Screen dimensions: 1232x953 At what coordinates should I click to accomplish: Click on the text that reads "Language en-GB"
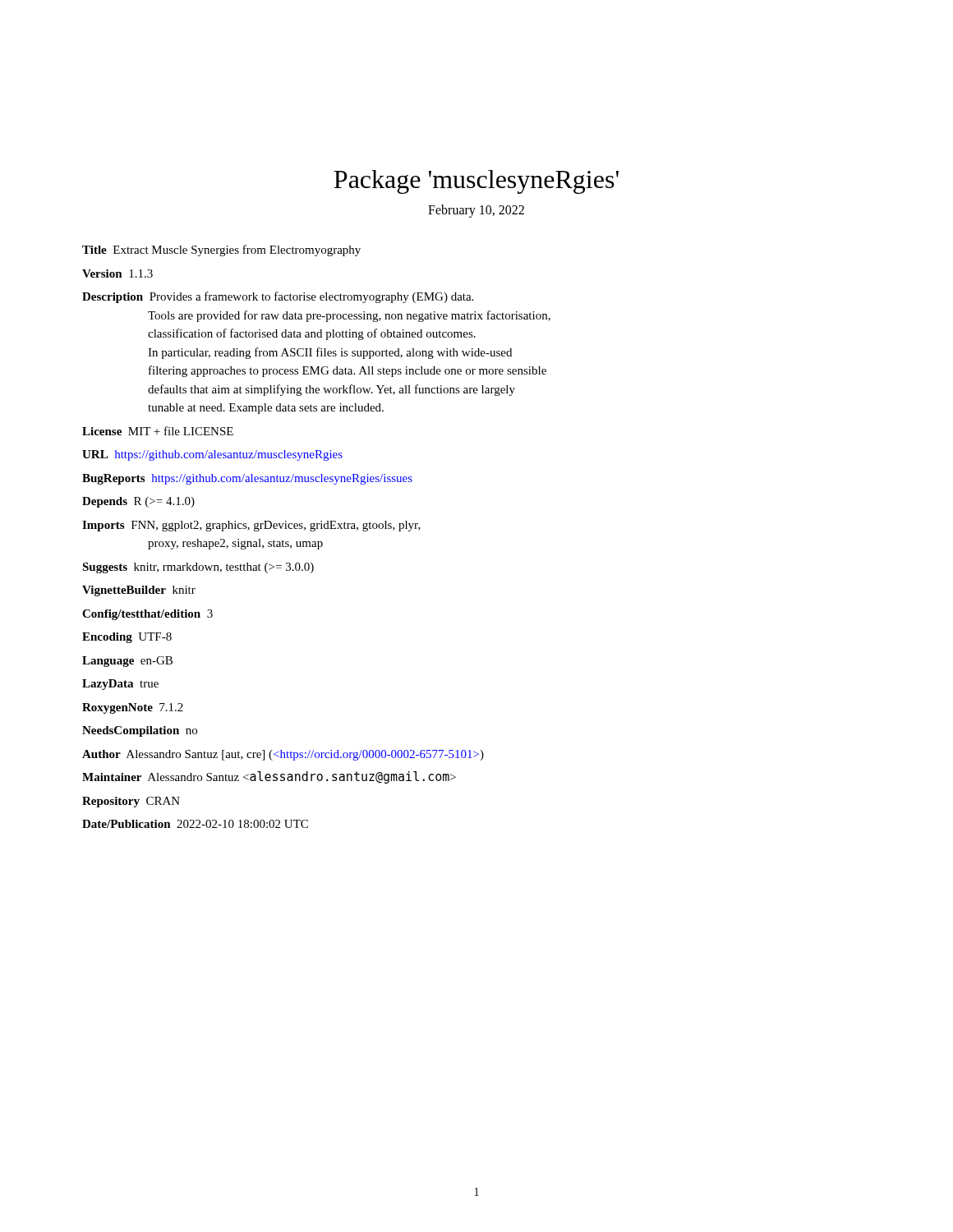[128, 660]
